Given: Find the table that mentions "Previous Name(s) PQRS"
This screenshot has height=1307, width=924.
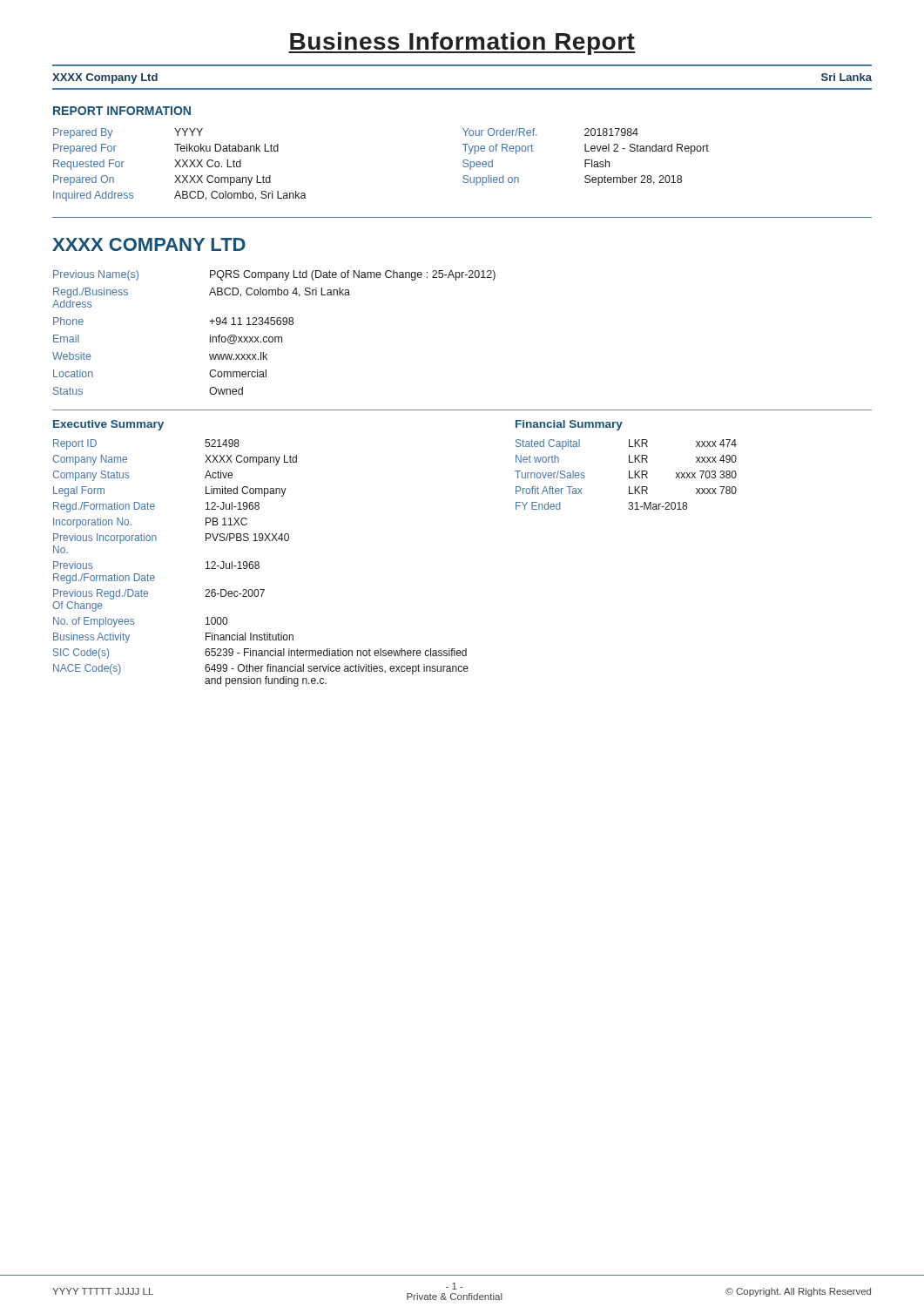Looking at the screenshot, I should pos(462,333).
